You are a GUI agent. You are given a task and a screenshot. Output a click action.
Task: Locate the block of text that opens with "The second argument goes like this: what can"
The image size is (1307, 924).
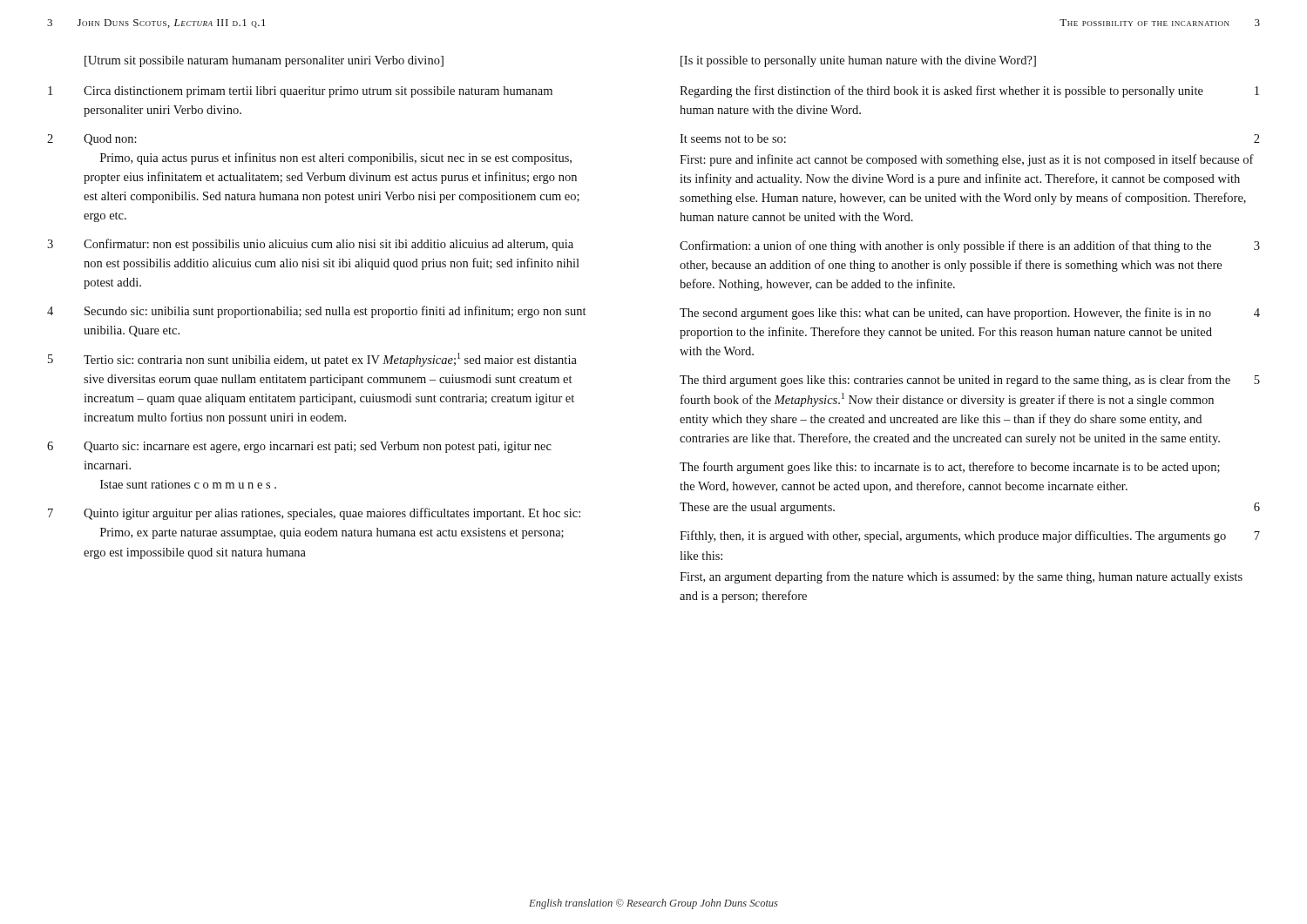[970, 332]
